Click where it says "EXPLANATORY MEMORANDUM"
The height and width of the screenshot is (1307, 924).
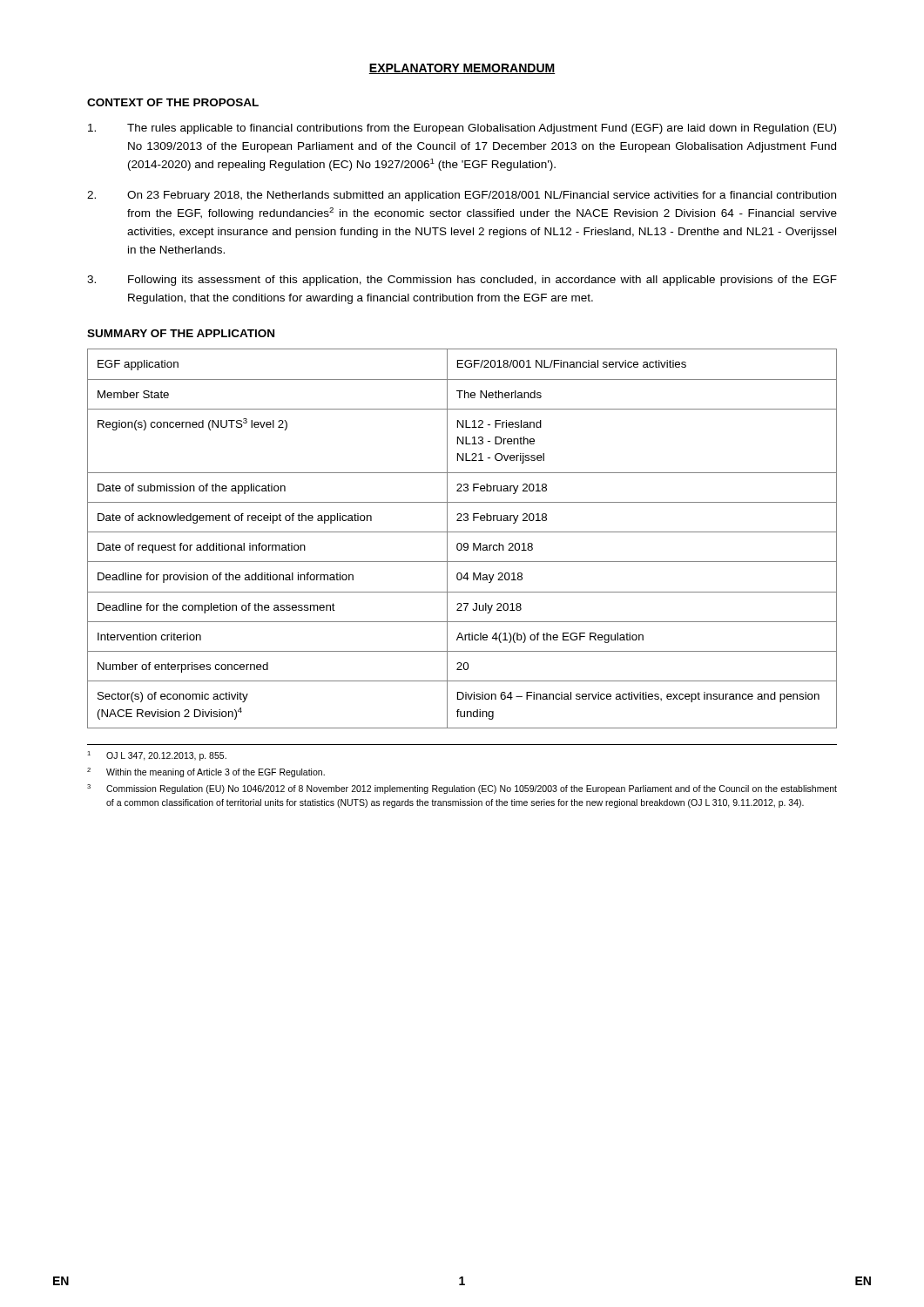(x=462, y=68)
